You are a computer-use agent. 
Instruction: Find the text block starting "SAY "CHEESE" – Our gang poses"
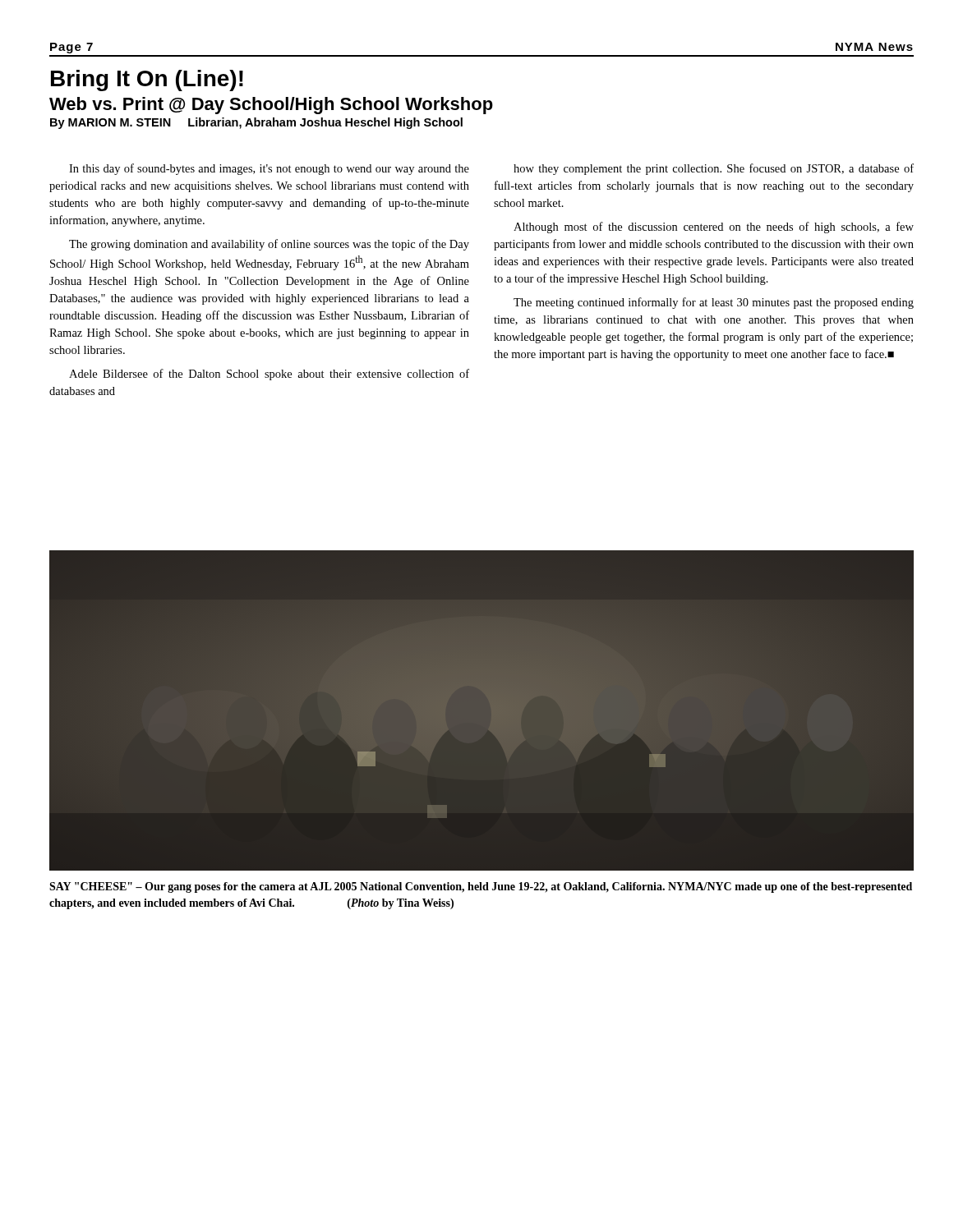(x=481, y=895)
